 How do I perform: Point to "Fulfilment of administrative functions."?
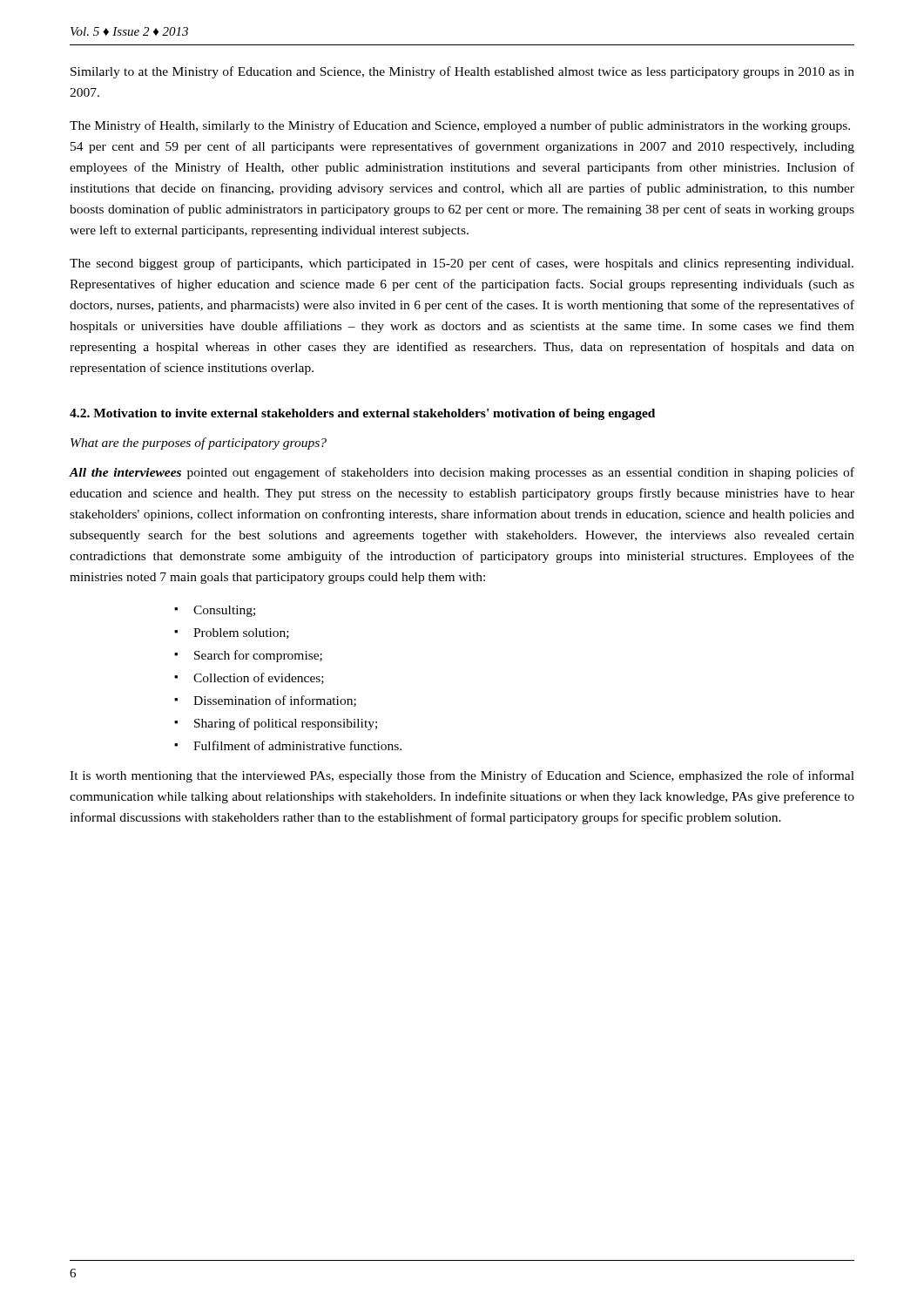(298, 746)
